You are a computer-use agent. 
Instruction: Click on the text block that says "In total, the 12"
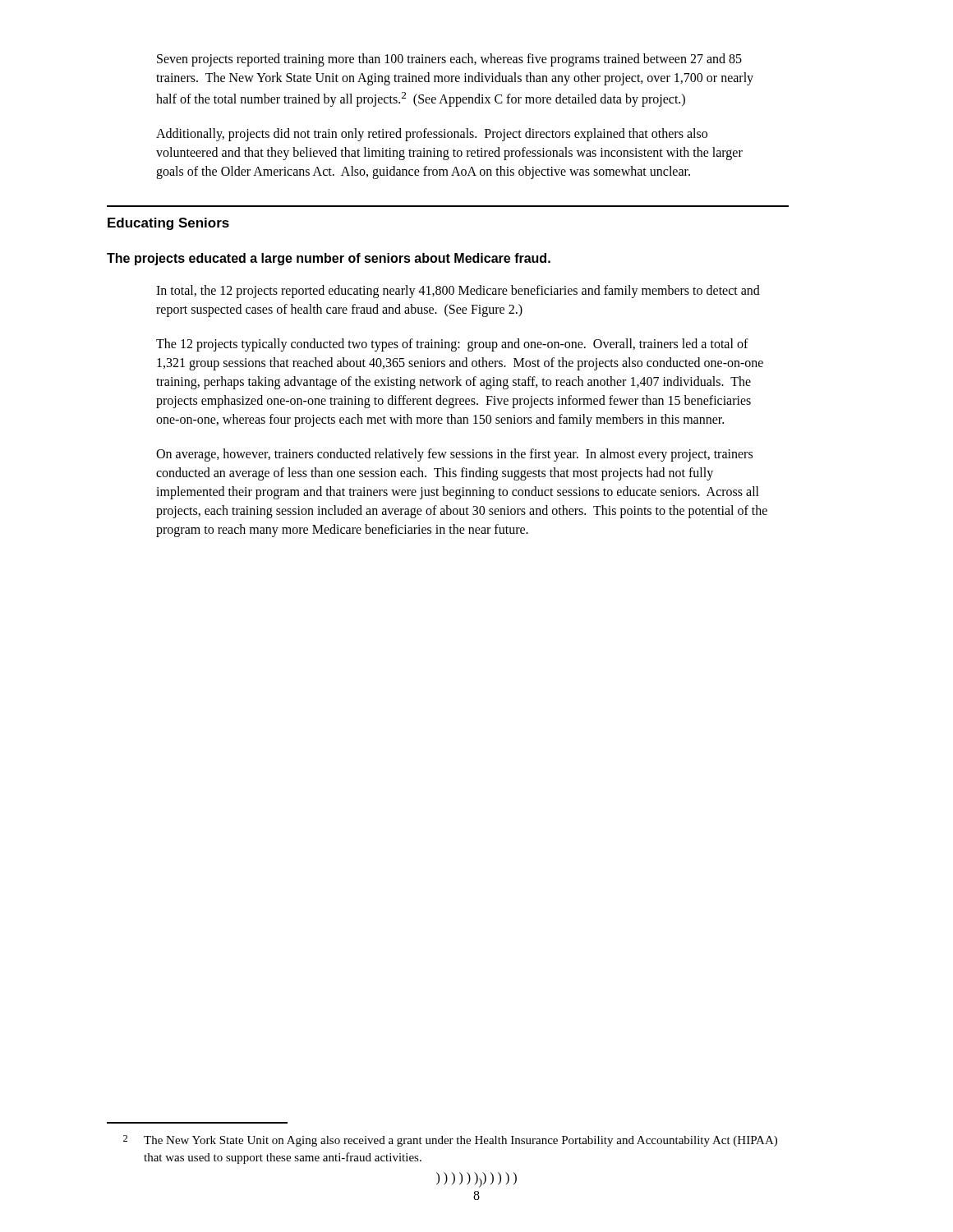pyautogui.click(x=464, y=300)
